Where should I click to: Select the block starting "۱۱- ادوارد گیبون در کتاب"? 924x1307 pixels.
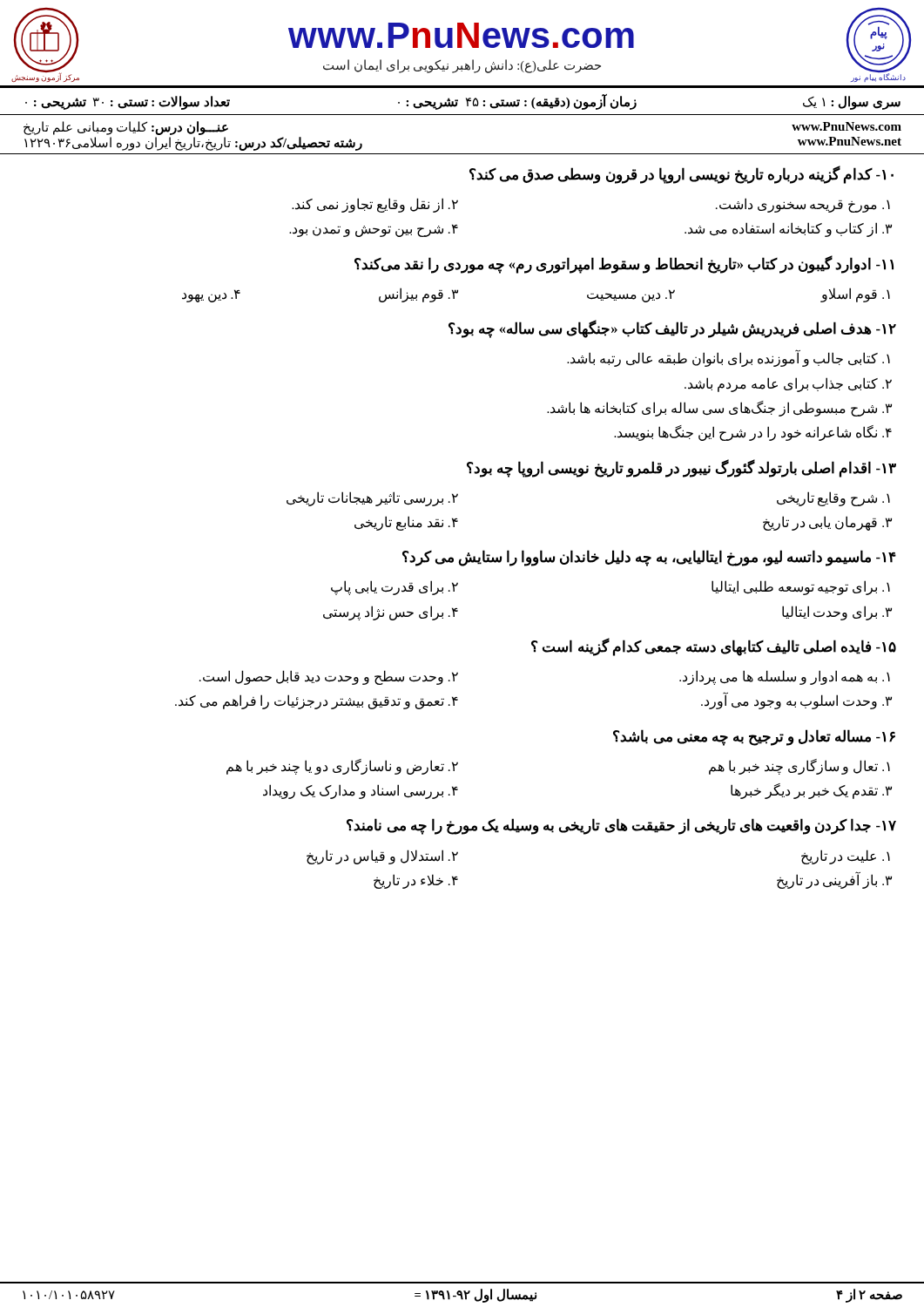click(x=462, y=280)
